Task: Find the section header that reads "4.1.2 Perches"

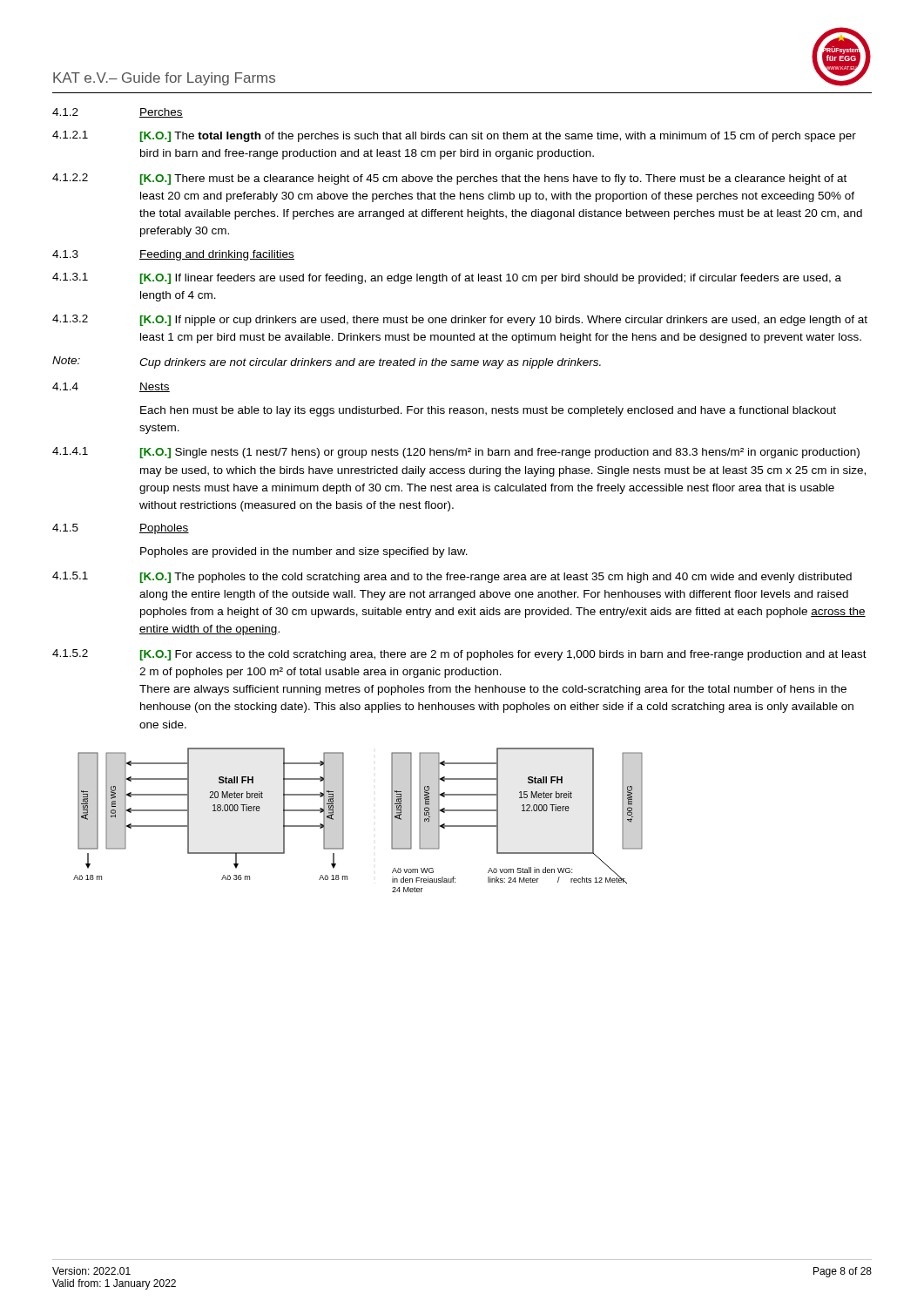Action: tap(65, 113)
